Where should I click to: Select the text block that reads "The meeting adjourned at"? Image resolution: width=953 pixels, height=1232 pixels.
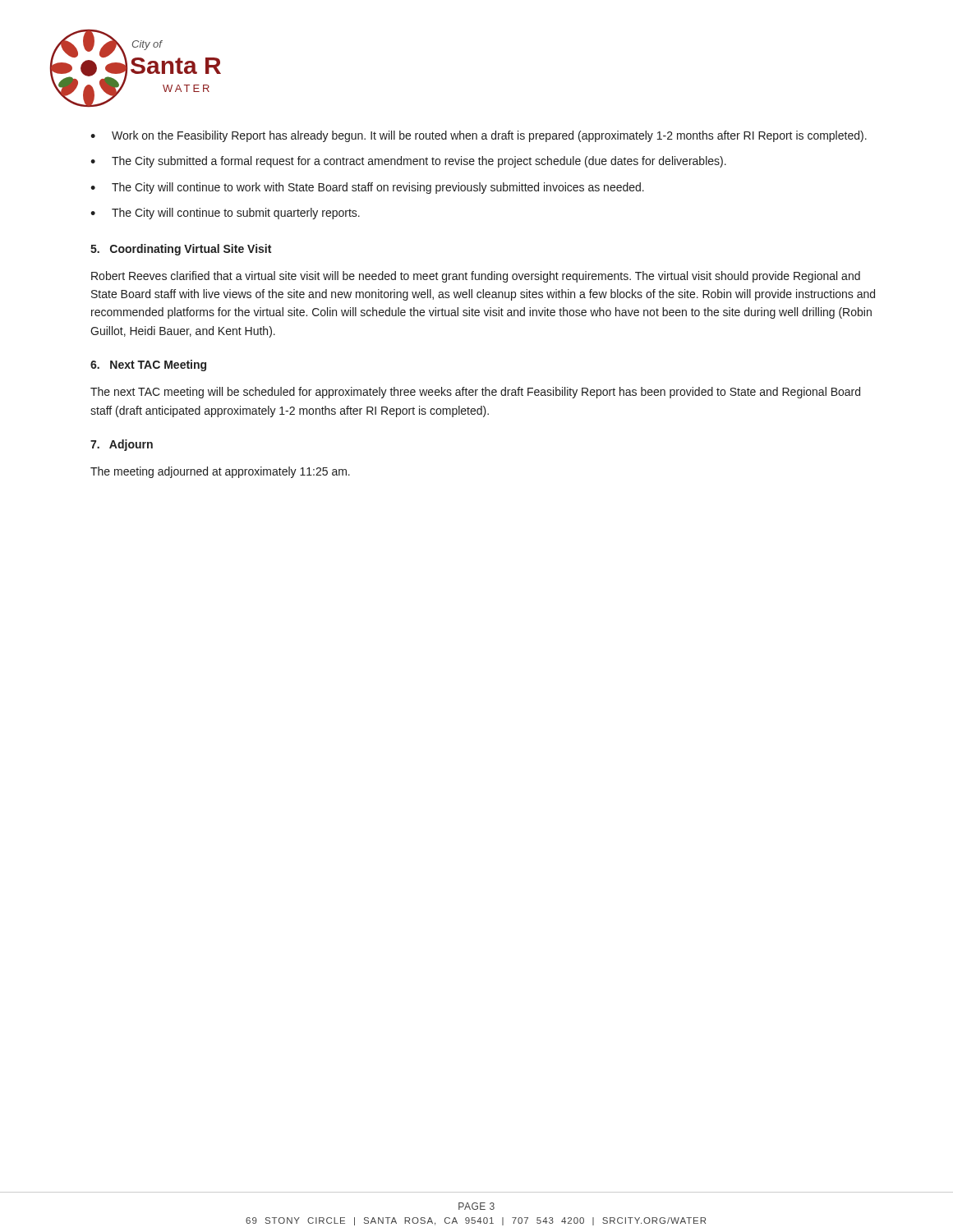(x=220, y=471)
